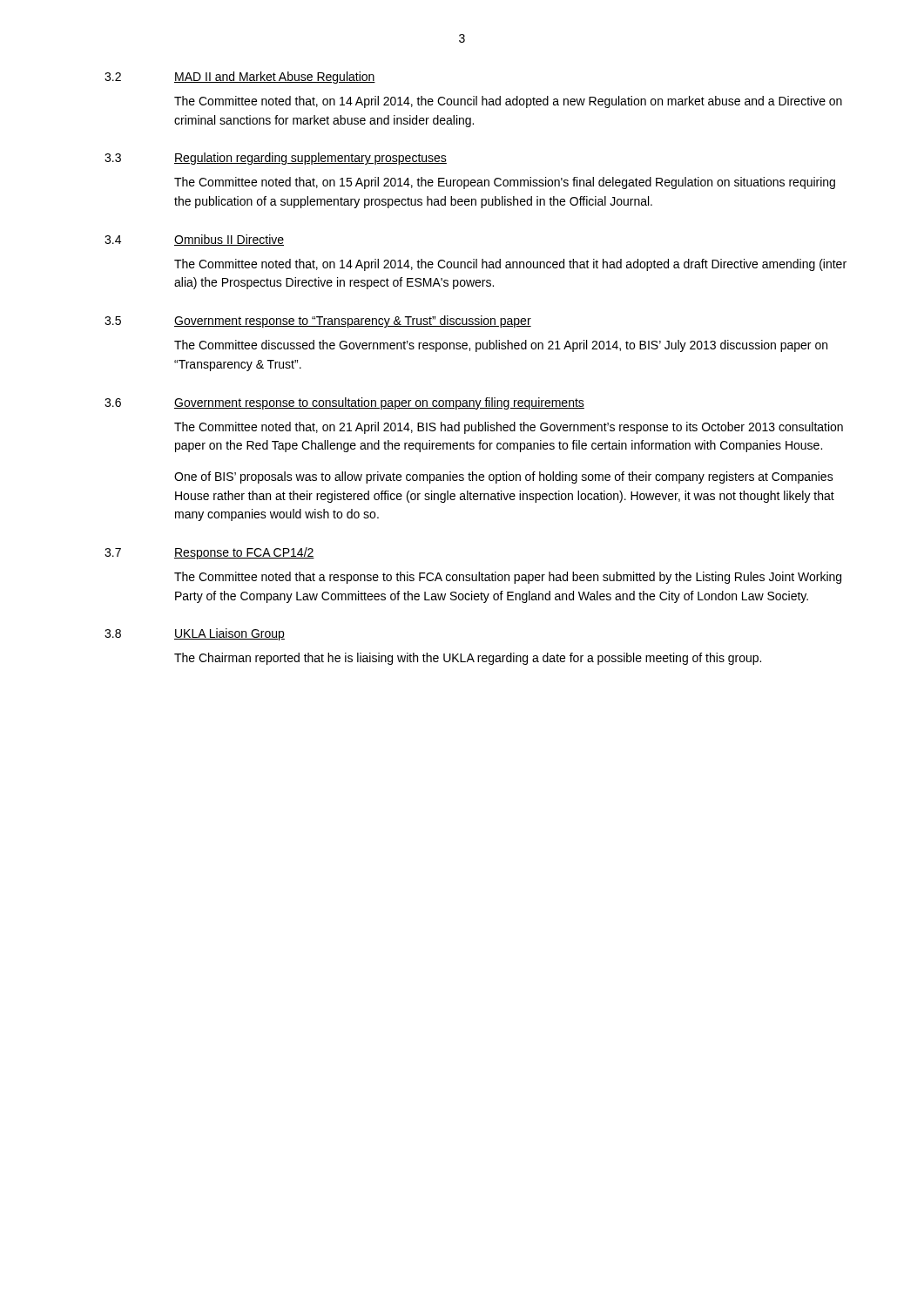This screenshot has width=924, height=1307.
Task: Locate the text starting "One of BIS’ proposals was to allow"
Action: click(x=504, y=495)
